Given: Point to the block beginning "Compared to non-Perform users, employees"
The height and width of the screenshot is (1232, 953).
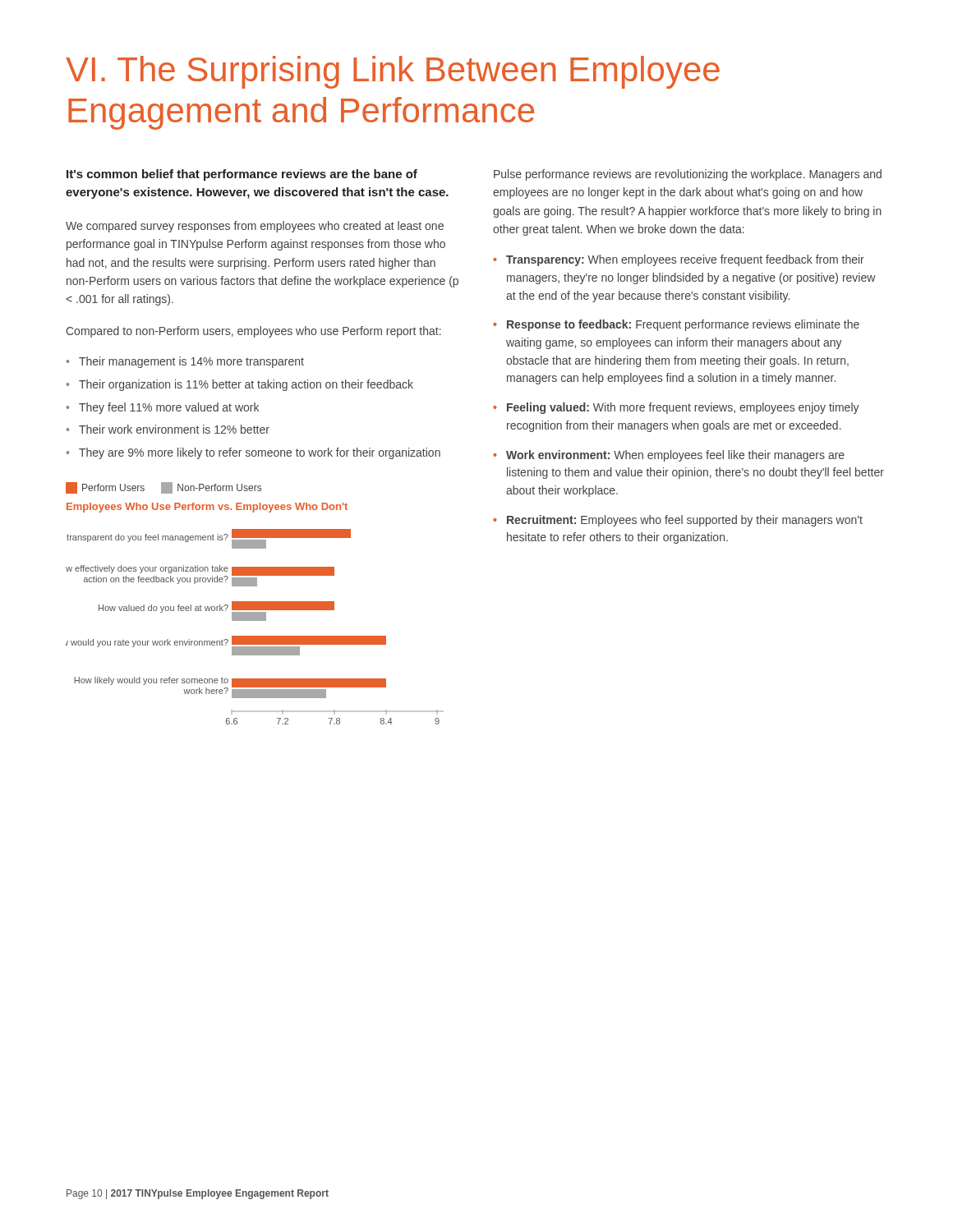Looking at the screenshot, I should tap(254, 331).
